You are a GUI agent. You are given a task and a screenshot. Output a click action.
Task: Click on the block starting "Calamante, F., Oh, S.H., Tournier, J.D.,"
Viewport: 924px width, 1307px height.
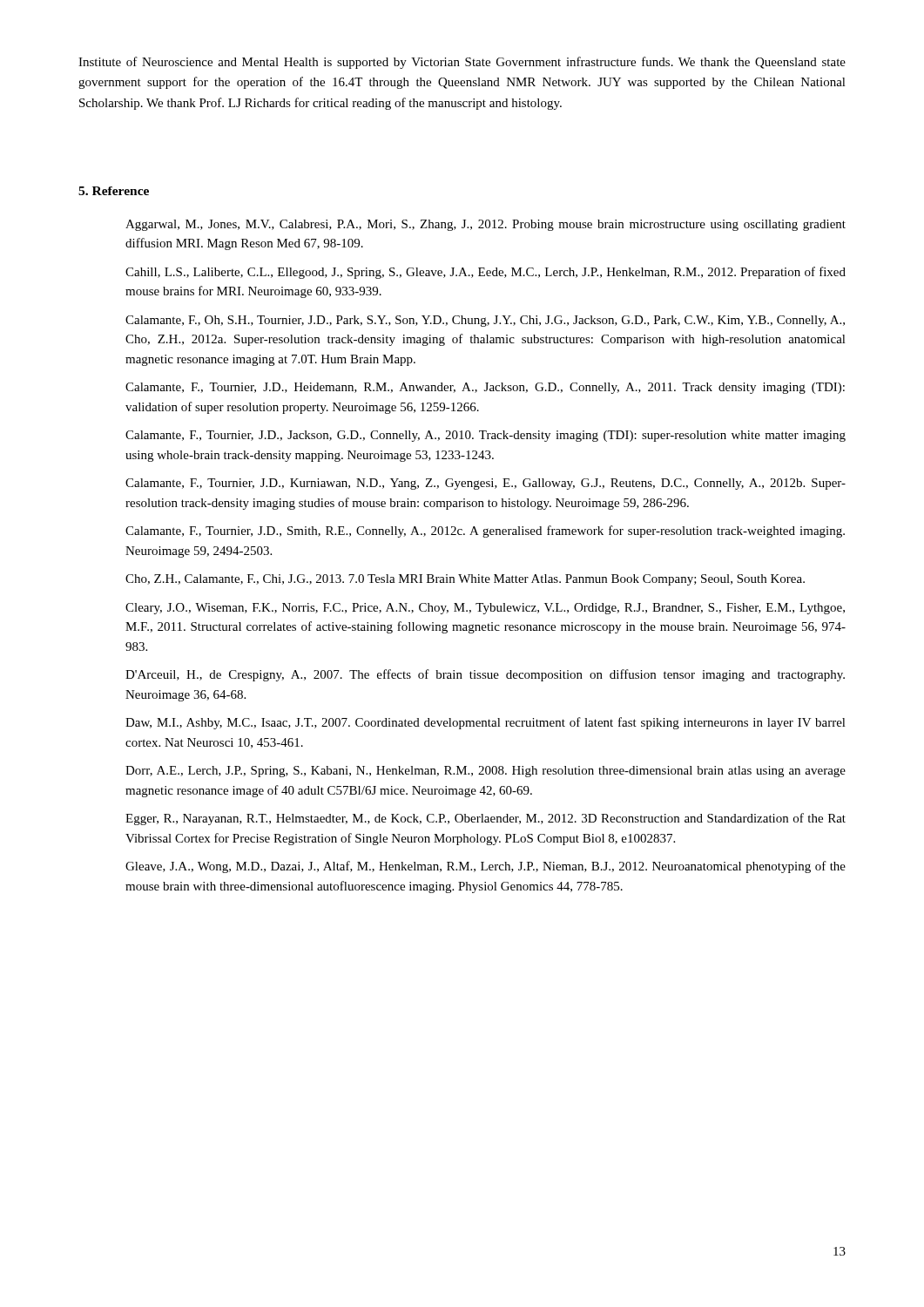click(462, 339)
